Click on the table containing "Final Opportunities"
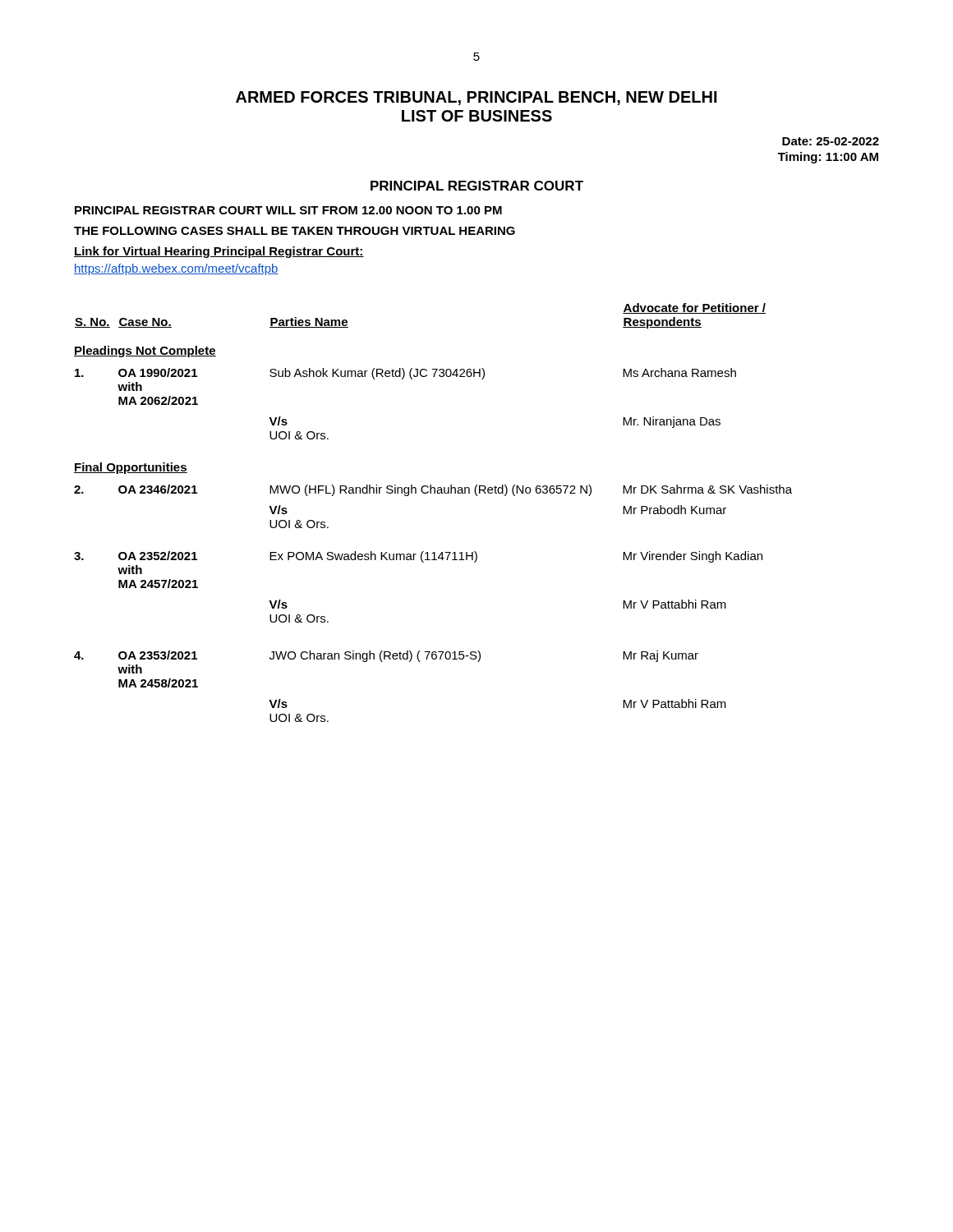953x1232 pixels. click(476, 514)
